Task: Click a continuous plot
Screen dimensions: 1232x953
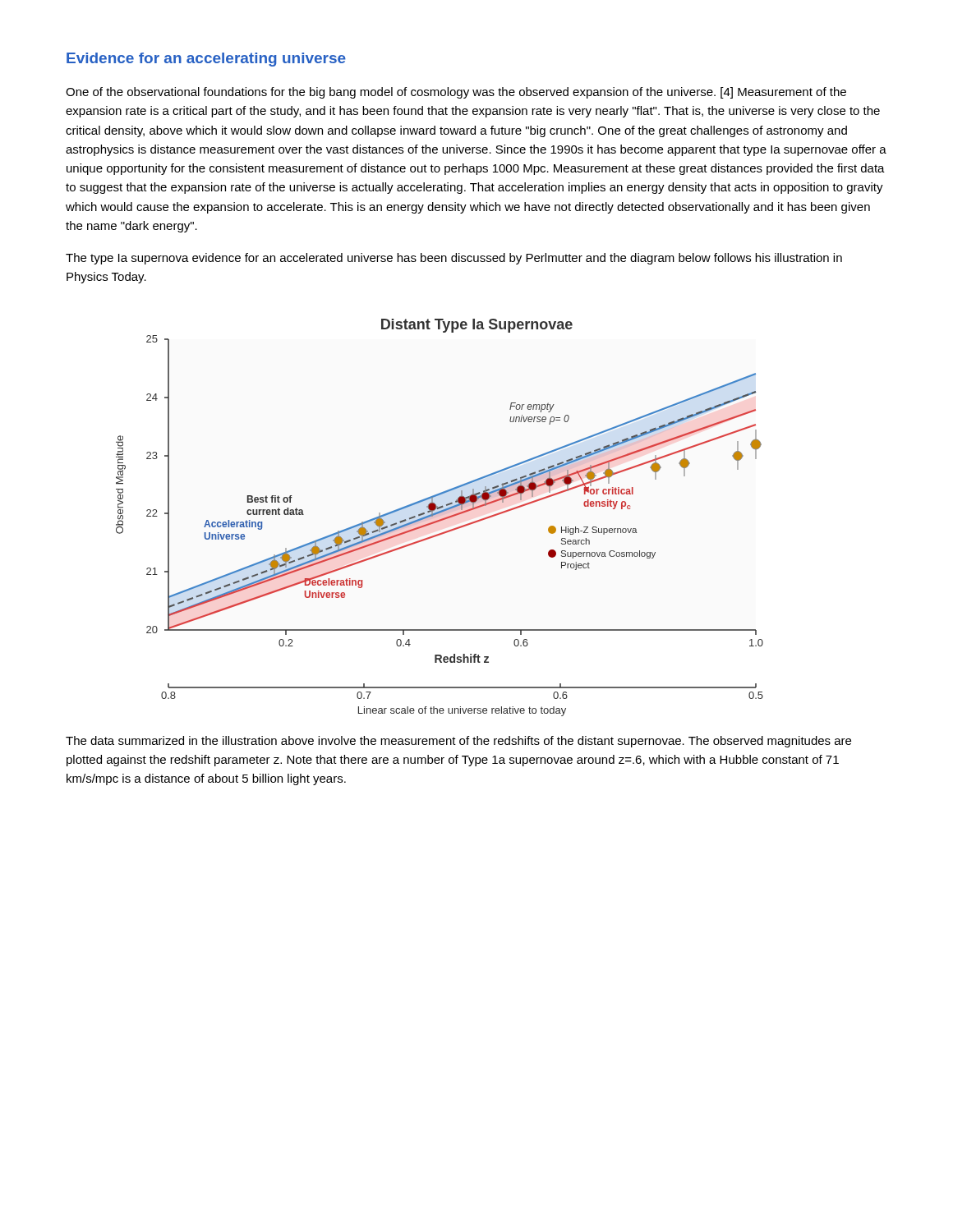Action: [x=476, y=516]
